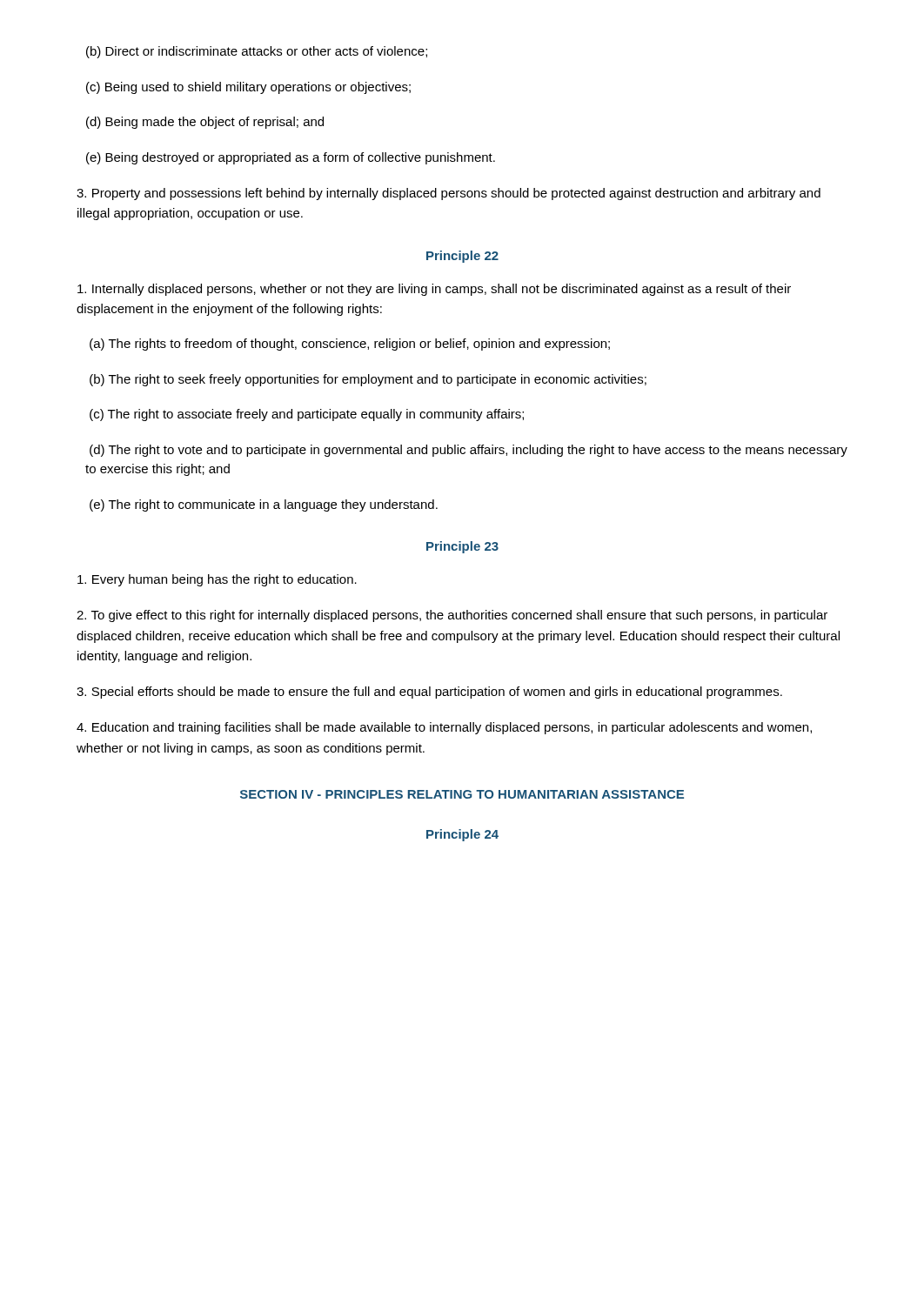Find the list item with the text "(b) Direct or indiscriminate"
The height and width of the screenshot is (1305, 924).
click(x=257, y=51)
